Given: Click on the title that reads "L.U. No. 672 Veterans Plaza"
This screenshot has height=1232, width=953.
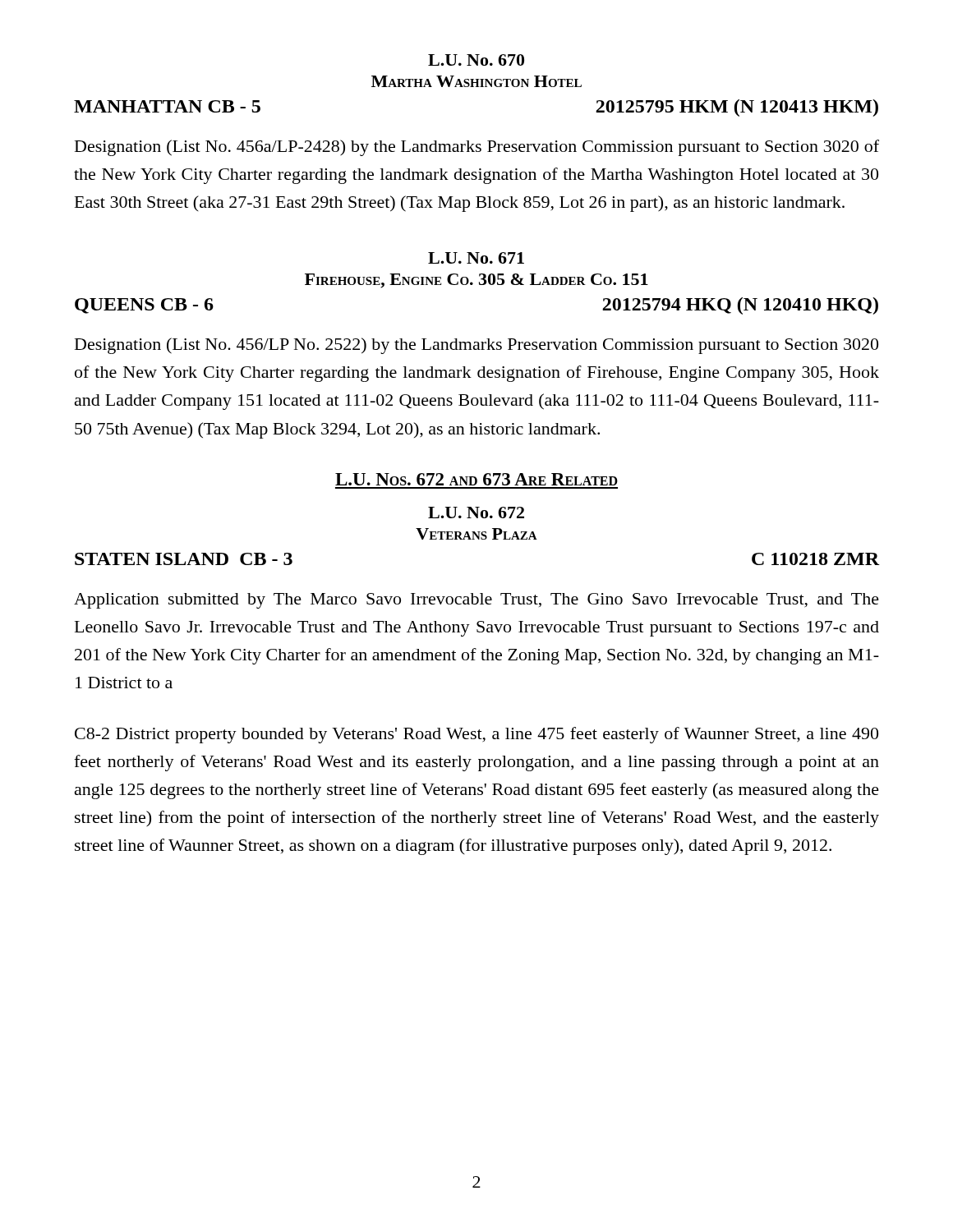Looking at the screenshot, I should tap(476, 523).
